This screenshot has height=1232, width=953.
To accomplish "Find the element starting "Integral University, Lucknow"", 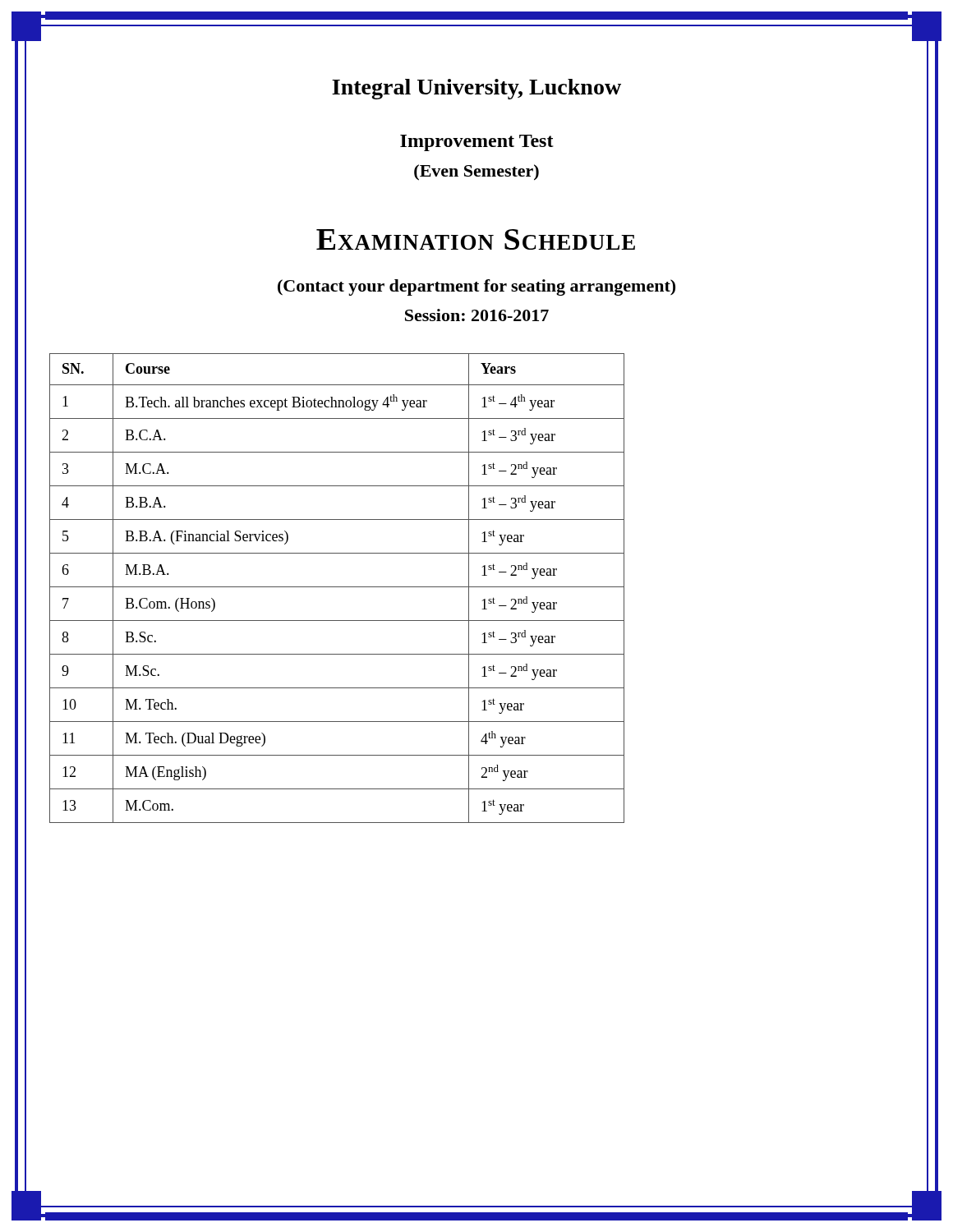I will pyautogui.click(x=476, y=87).
